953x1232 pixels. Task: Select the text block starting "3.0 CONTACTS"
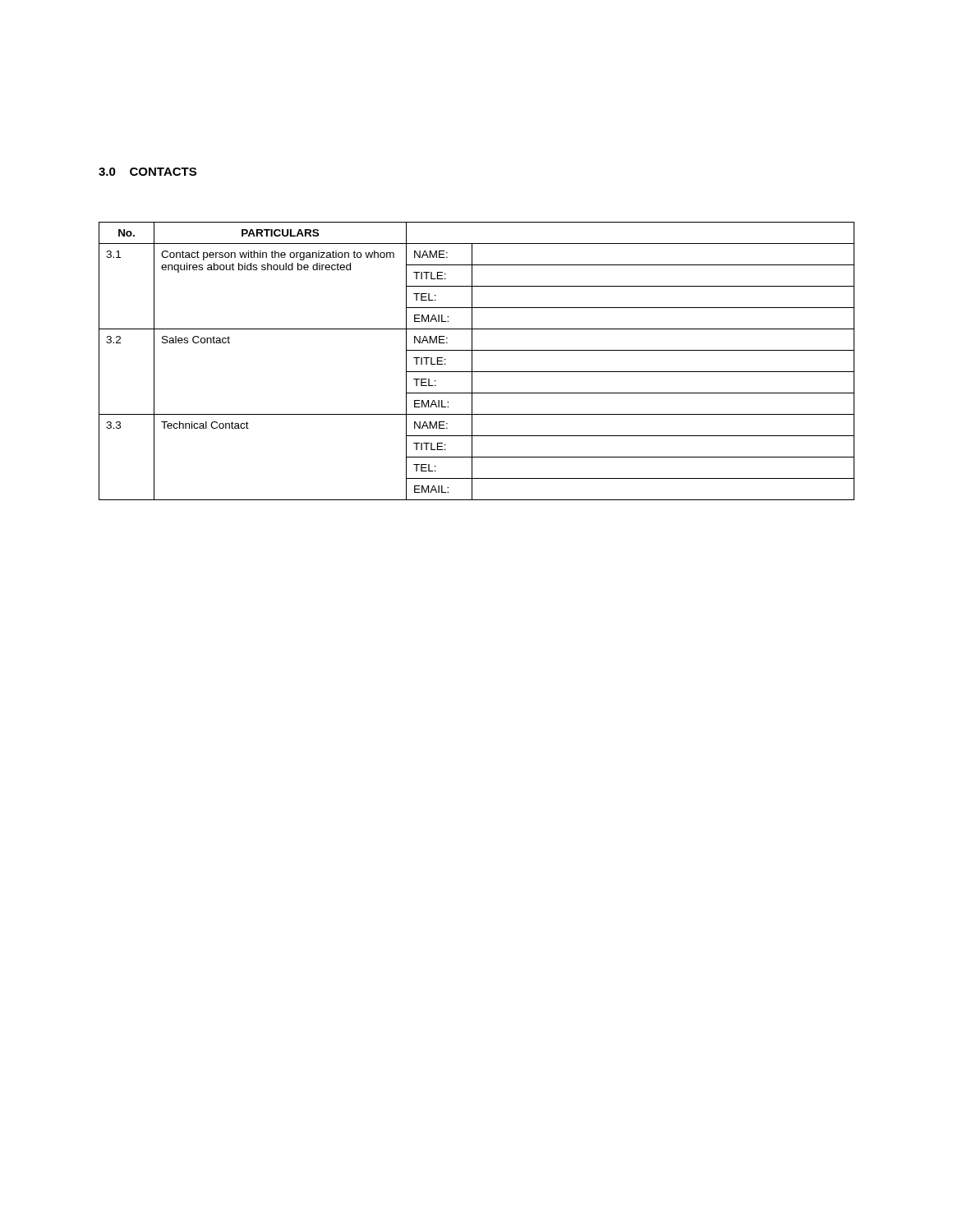pos(148,171)
